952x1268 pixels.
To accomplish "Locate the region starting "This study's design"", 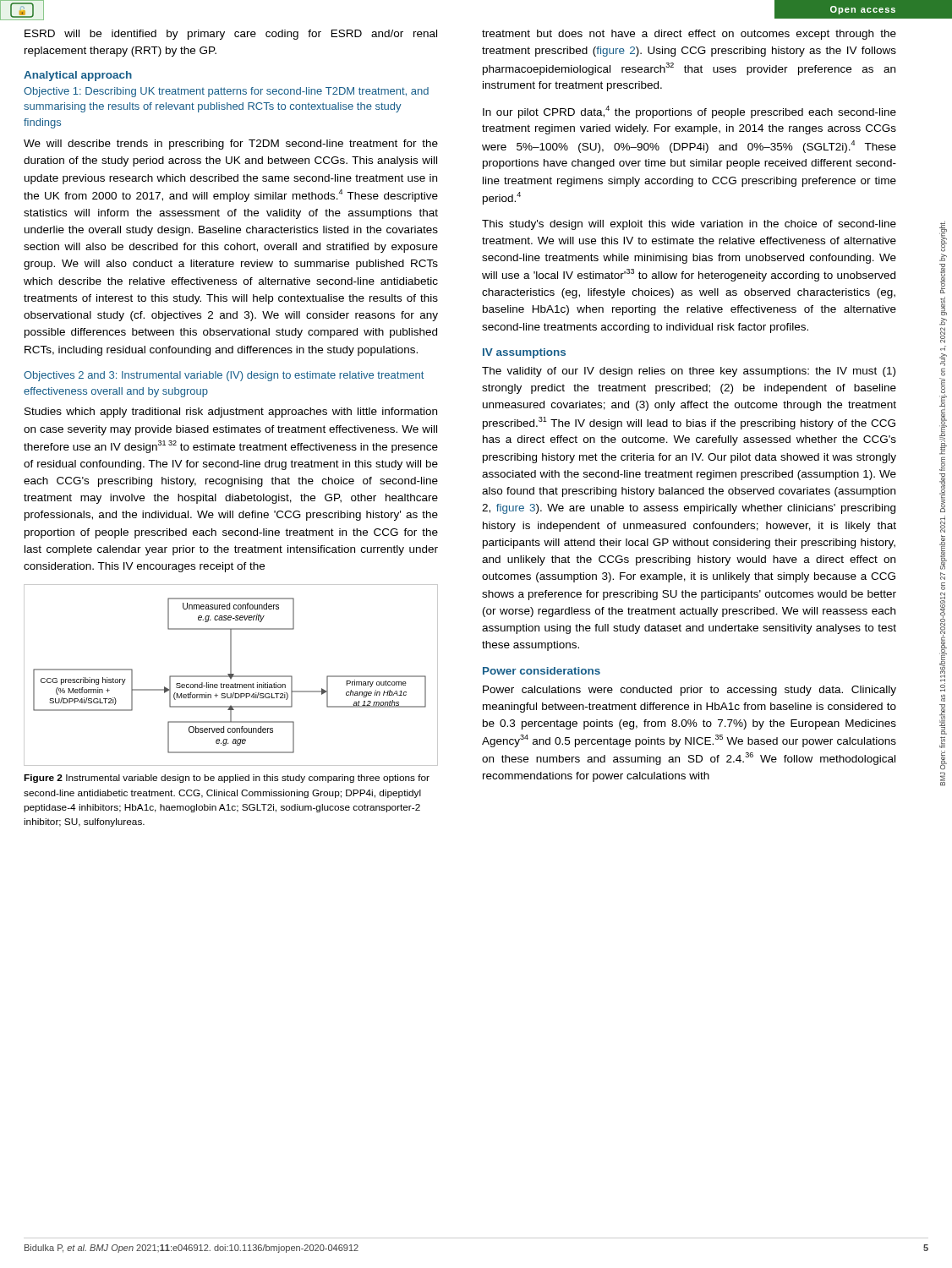I will (689, 275).
